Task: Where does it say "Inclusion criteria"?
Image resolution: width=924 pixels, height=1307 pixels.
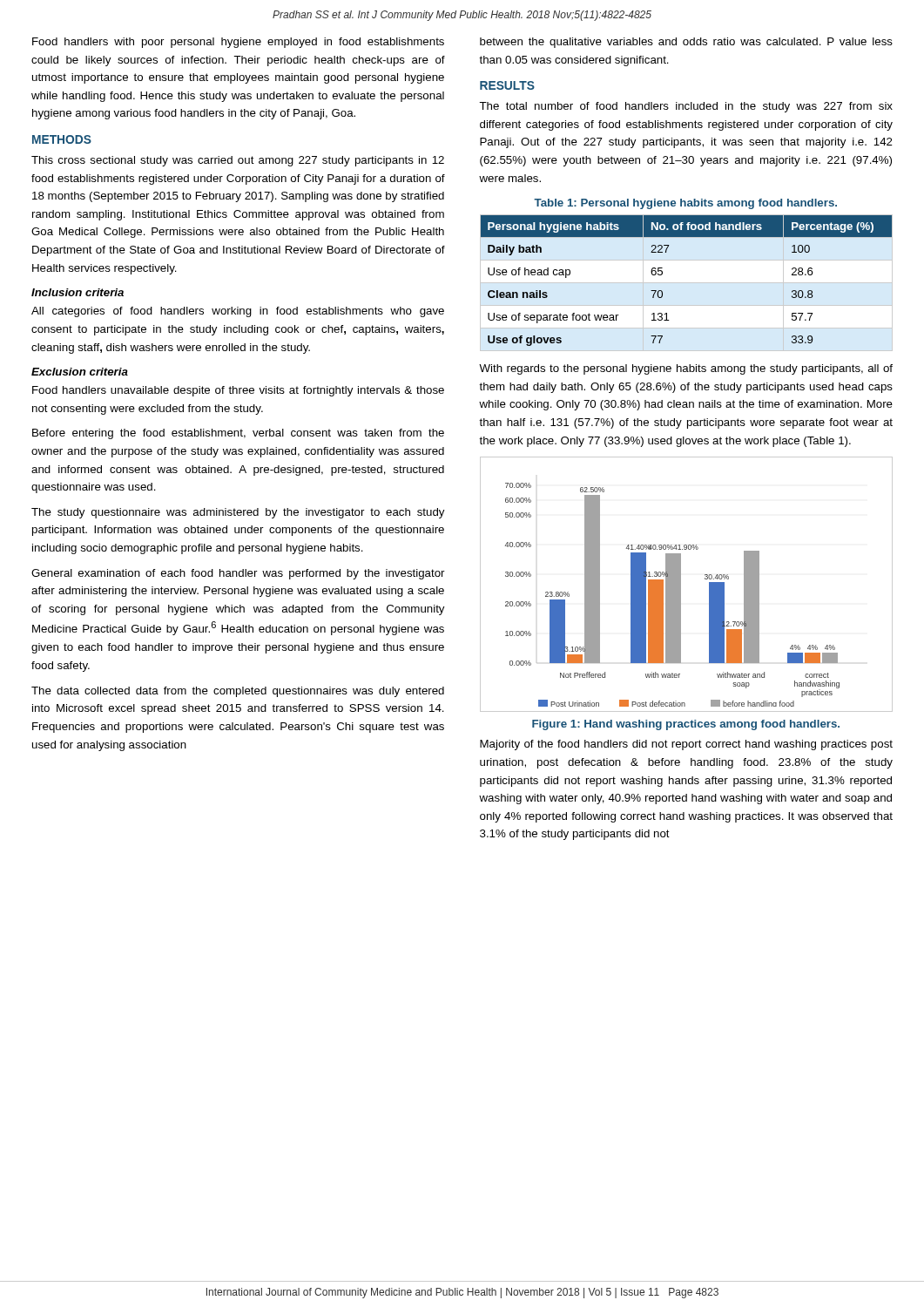Action: (78, 293)
